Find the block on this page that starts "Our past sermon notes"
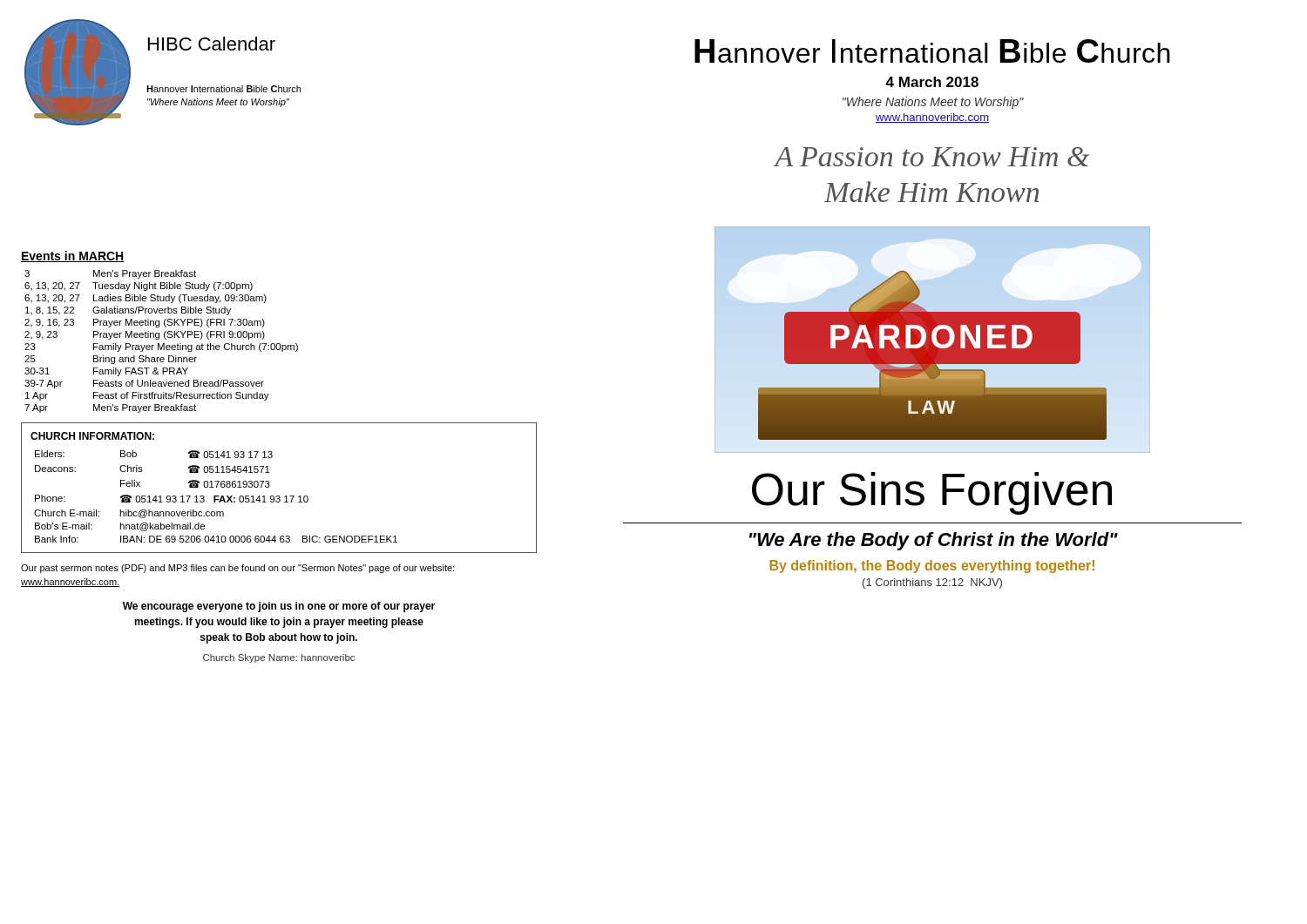 [x=238, y=575]
